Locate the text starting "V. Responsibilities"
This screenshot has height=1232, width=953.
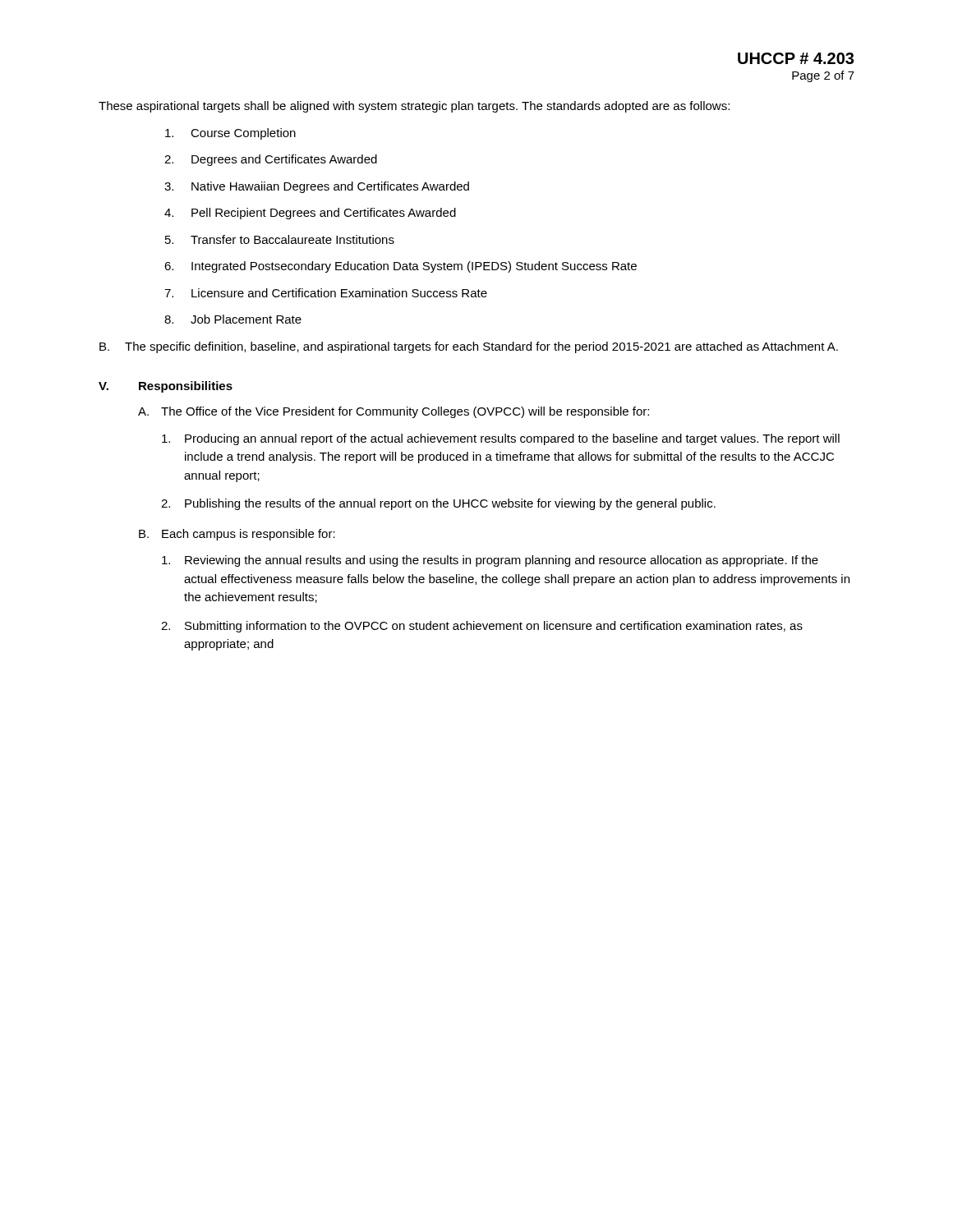pos(166,386)
